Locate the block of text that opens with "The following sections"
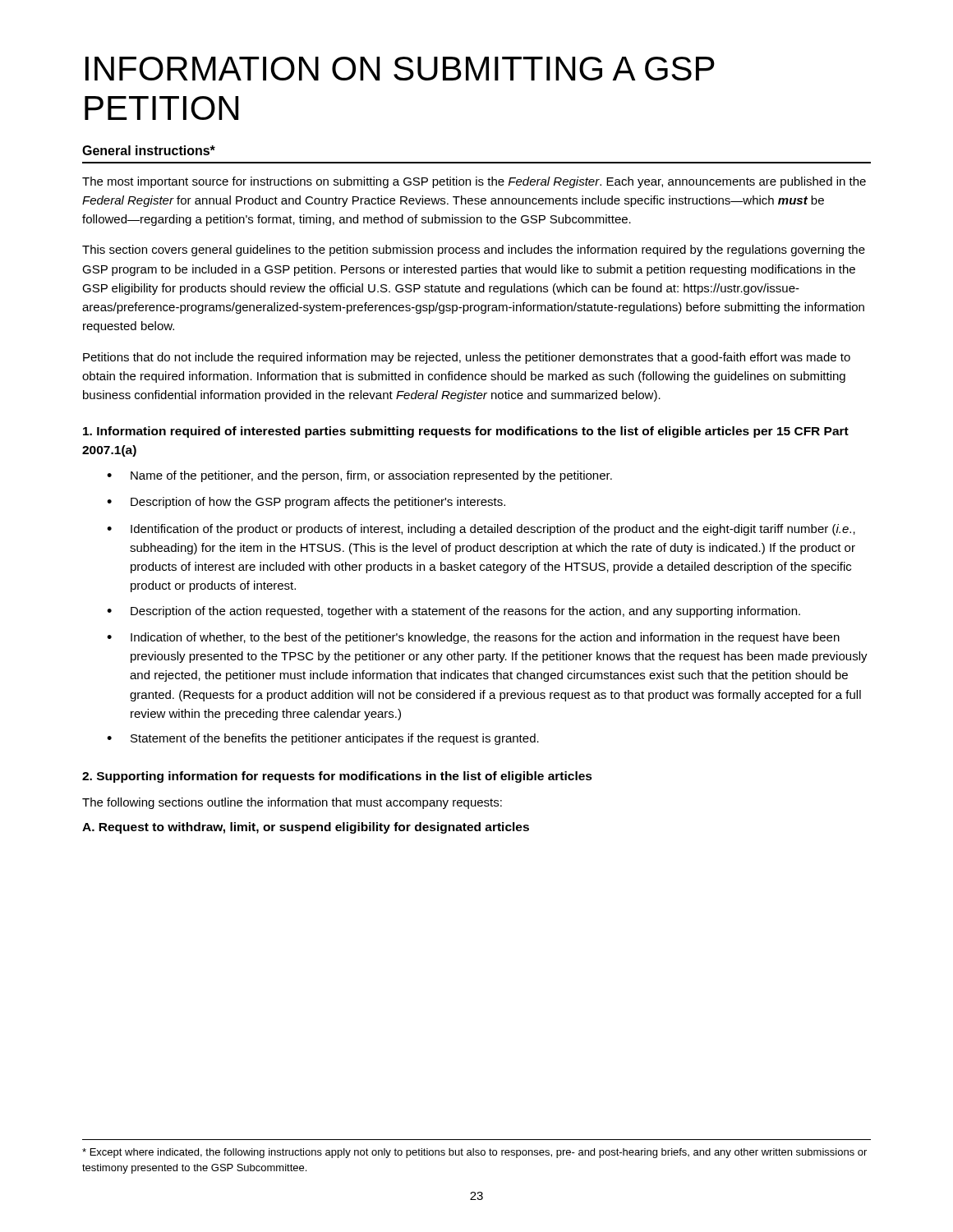953x1232 pixels. (x=292, y=802)
